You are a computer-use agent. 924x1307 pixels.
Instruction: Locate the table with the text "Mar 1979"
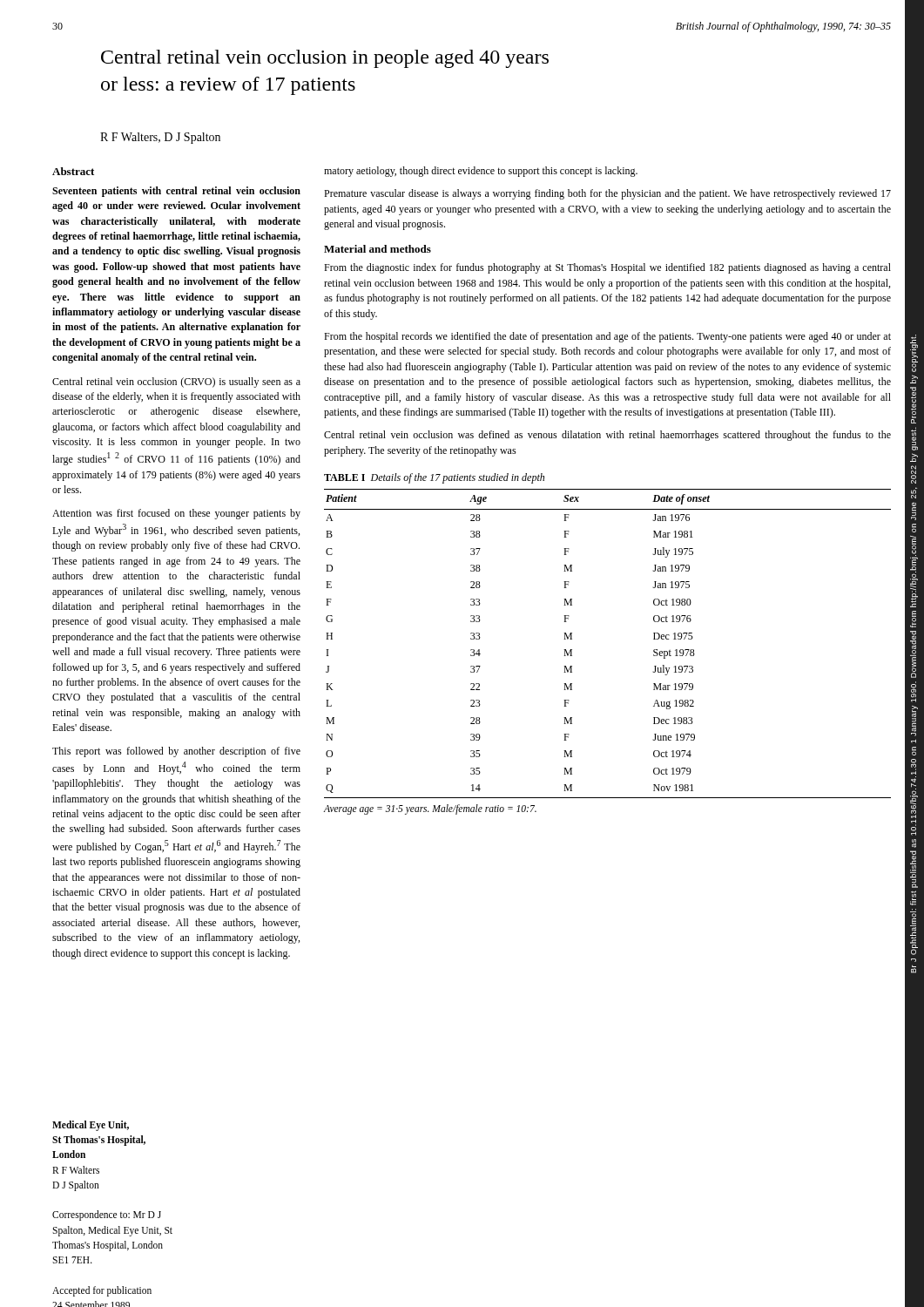pos(607,652)
